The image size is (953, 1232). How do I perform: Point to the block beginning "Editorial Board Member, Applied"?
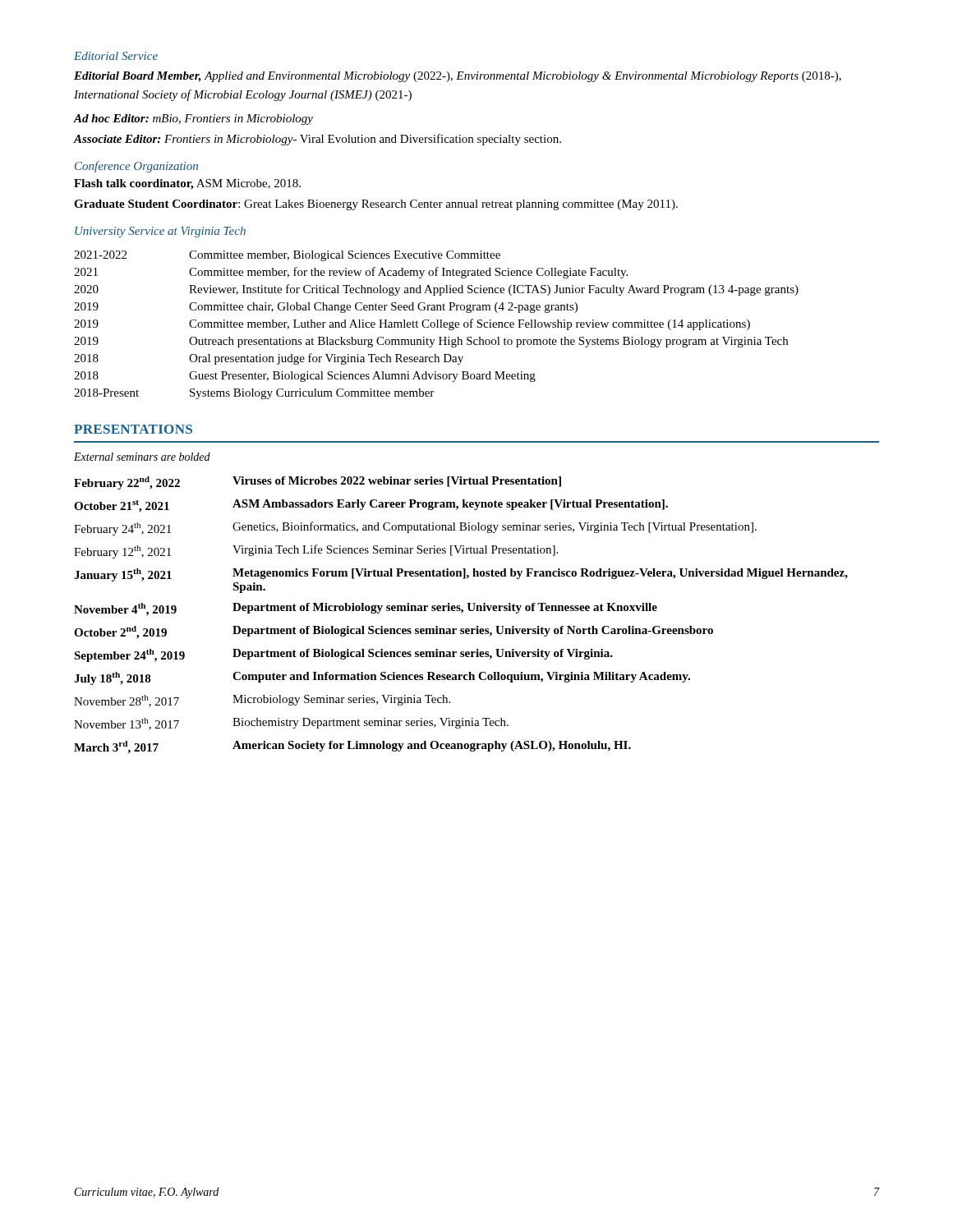click(x=458, y=85)
